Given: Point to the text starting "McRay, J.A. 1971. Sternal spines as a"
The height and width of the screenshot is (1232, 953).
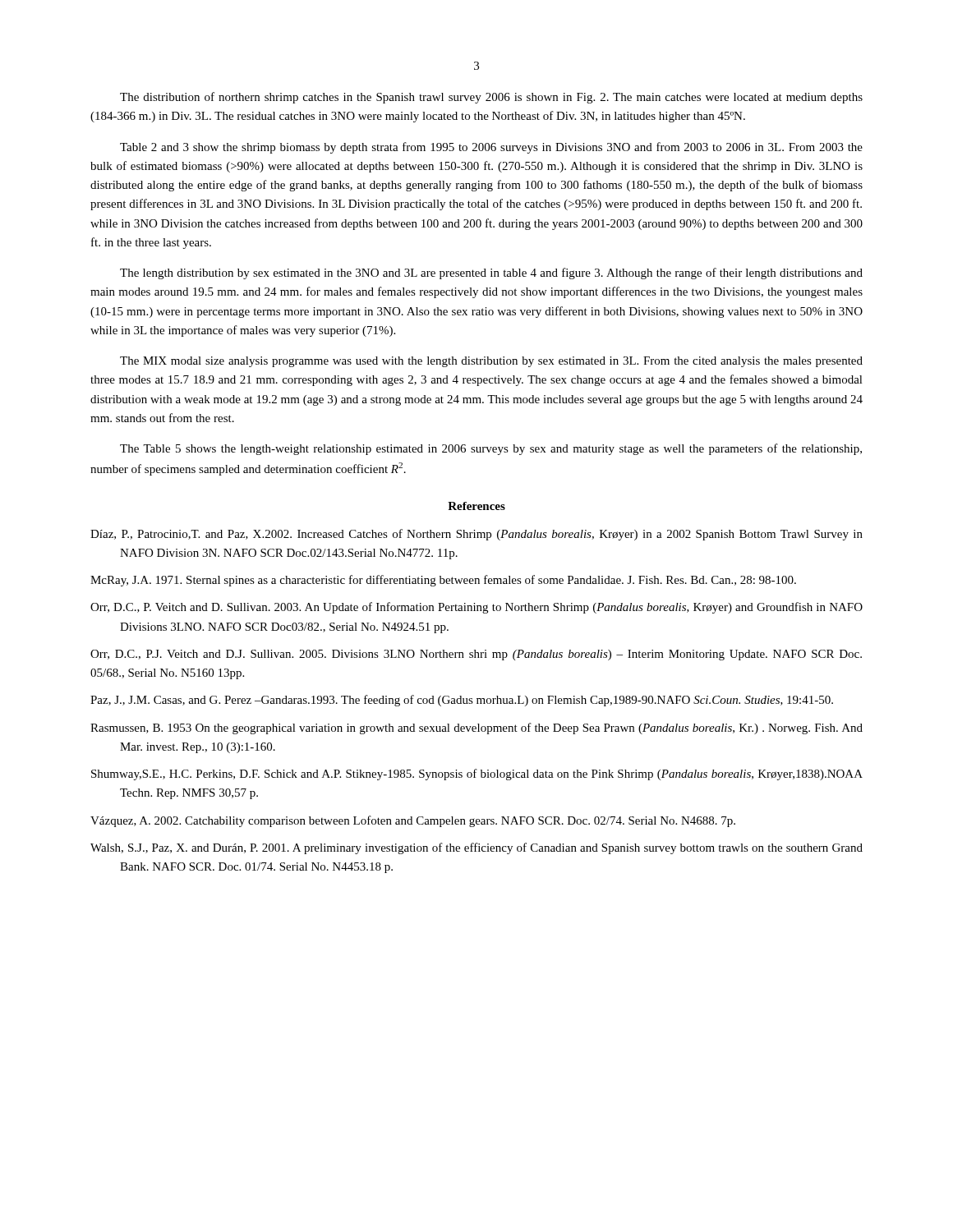Looking at the screenshot, I should [x=444, y=580].
